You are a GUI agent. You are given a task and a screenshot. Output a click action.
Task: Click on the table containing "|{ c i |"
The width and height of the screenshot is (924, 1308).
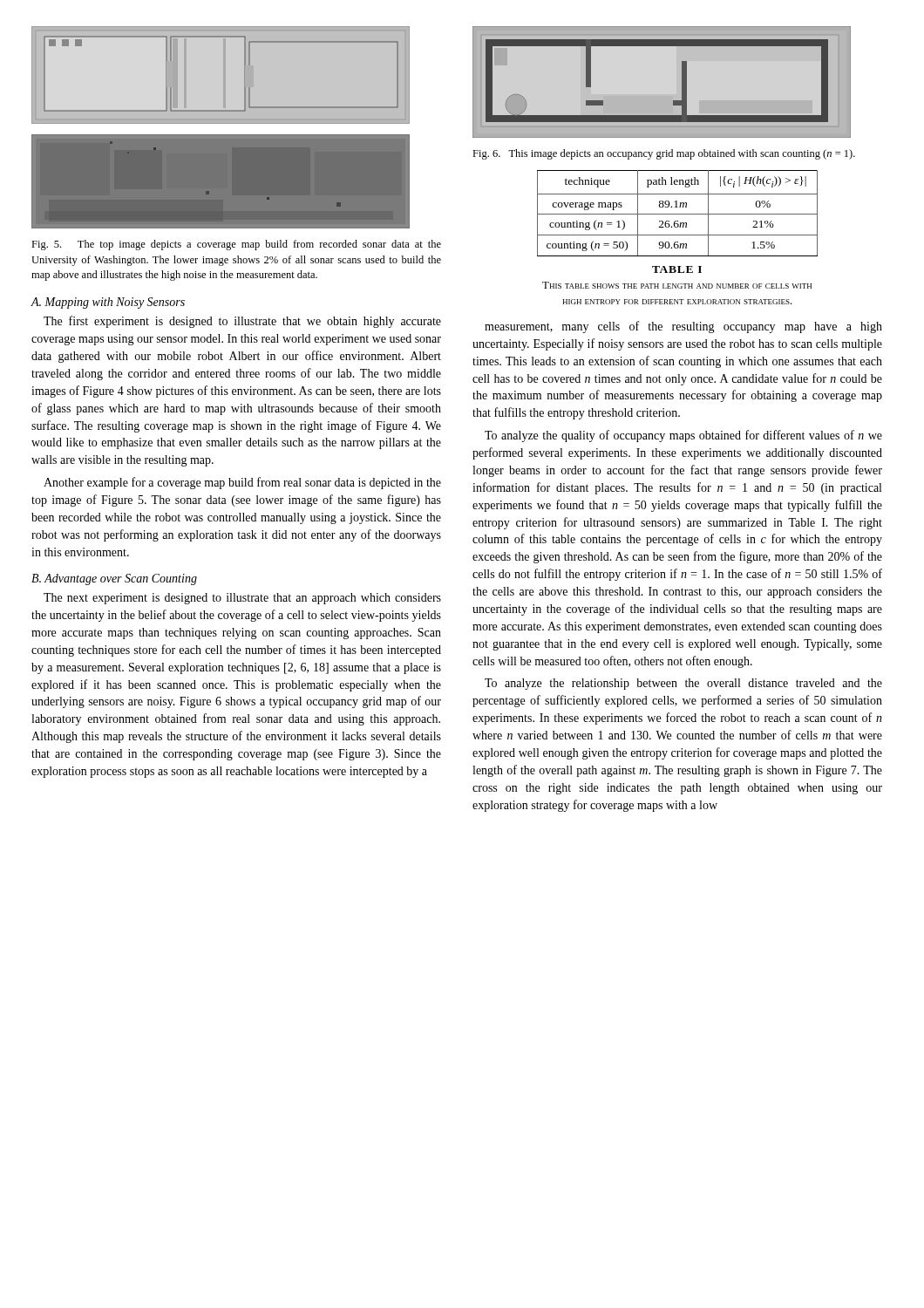pyautogui.click(x=677, y=213)
